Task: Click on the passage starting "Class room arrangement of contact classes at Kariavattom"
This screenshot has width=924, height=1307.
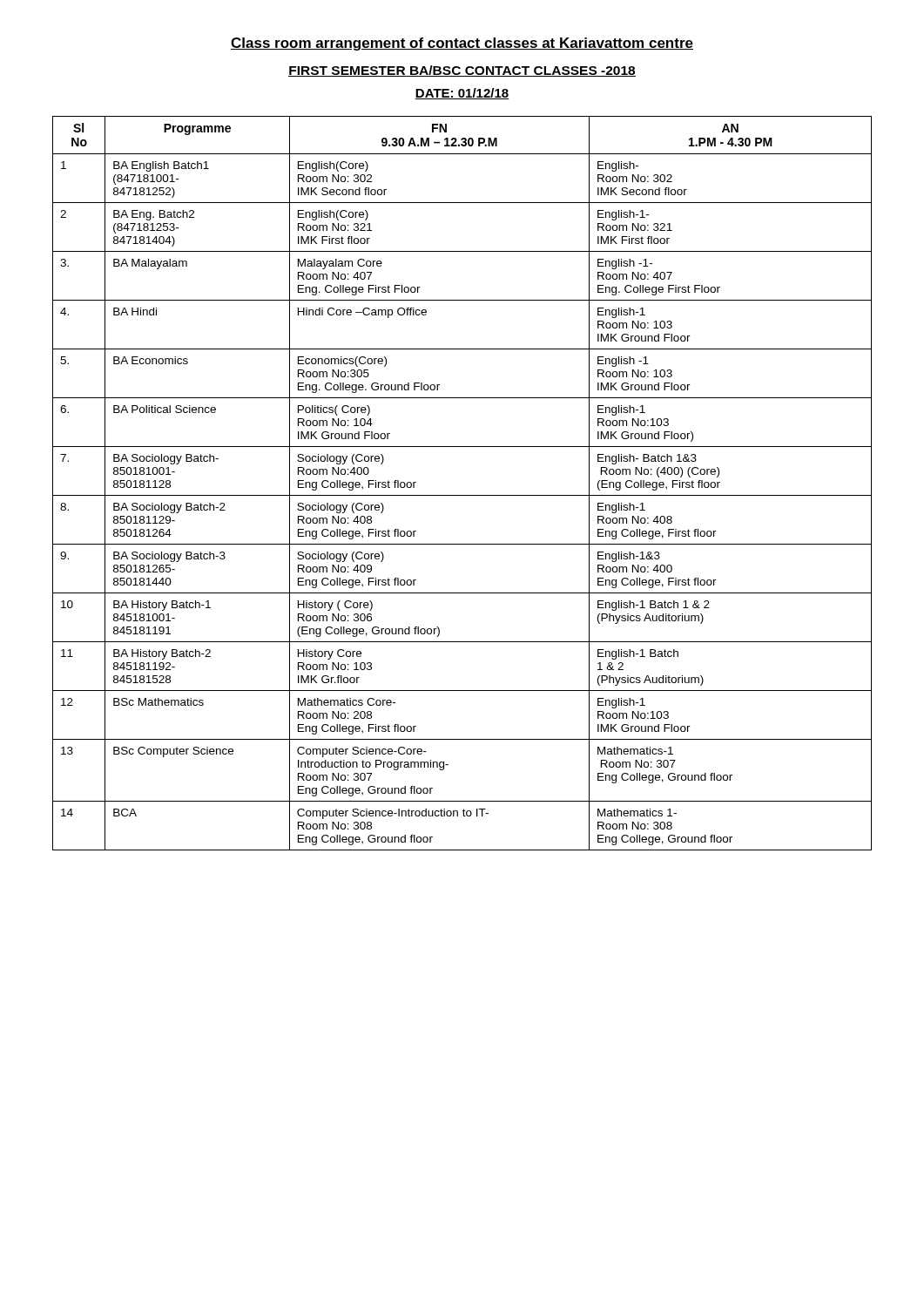Action: click(x=462, y=43)
